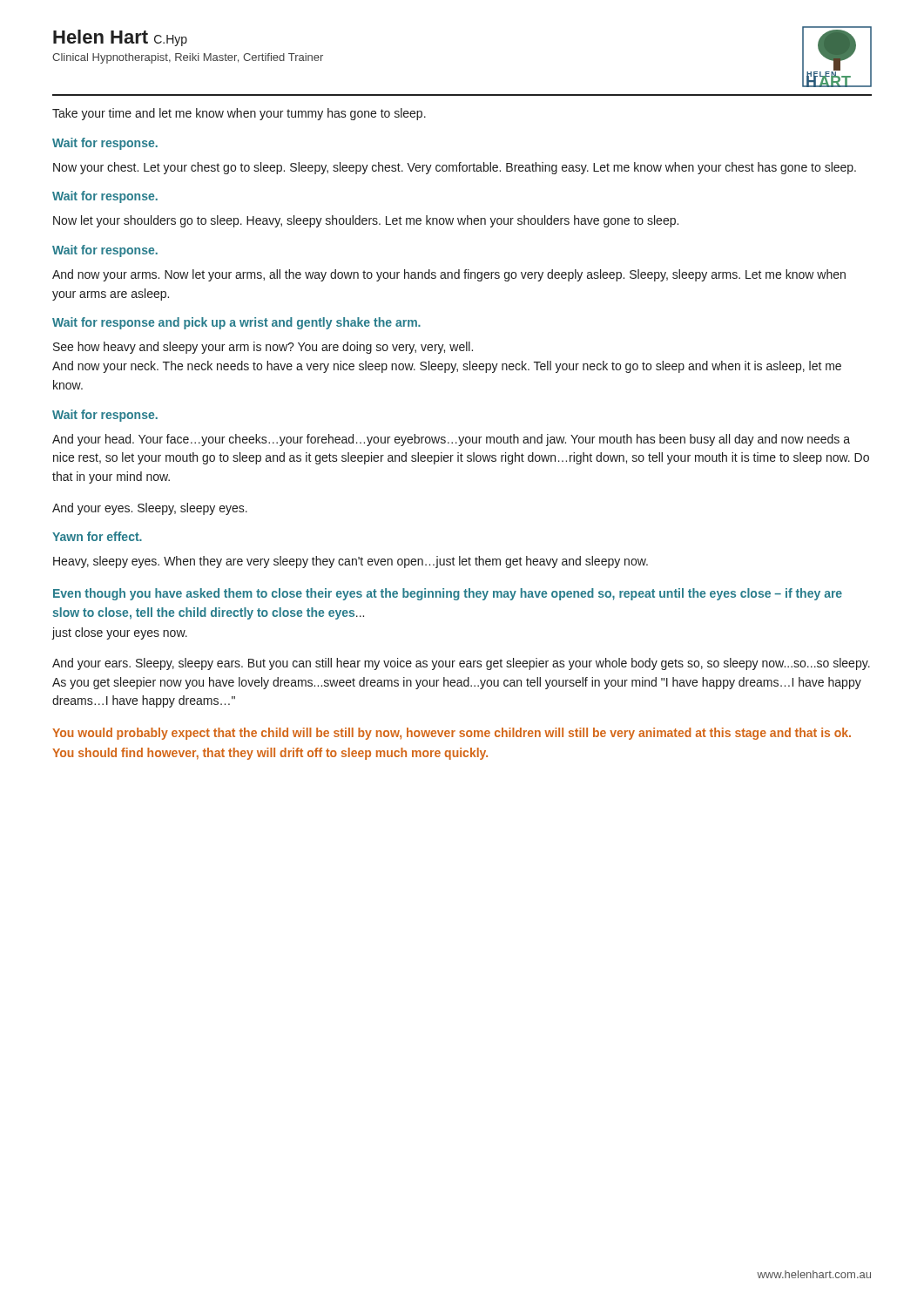Locate the block of text that opens with "And your ears. Sleepy, sleepy ears."
This screenshot has width=924, height=1307.
click(461, 682)
